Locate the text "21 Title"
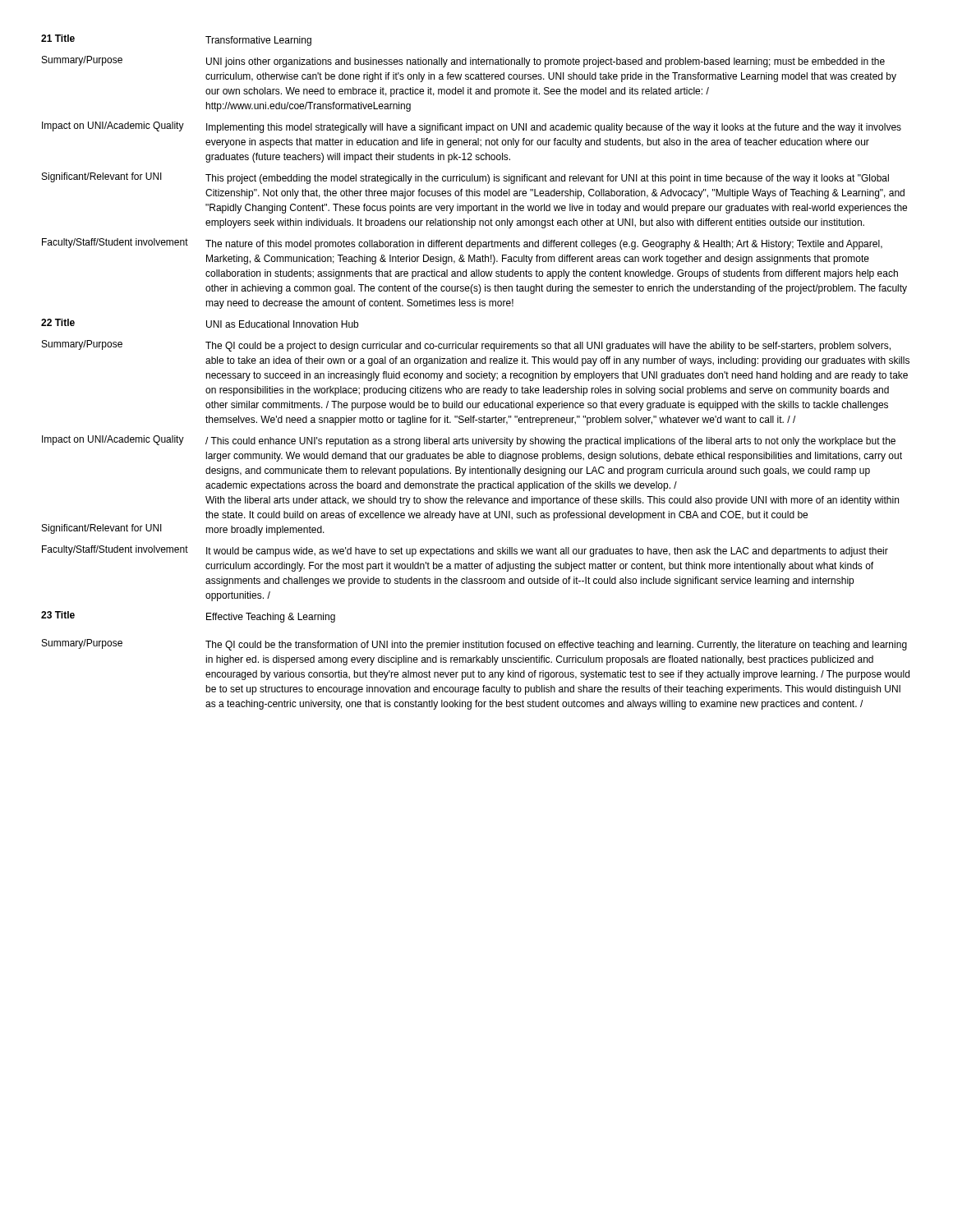 point(58,39)
